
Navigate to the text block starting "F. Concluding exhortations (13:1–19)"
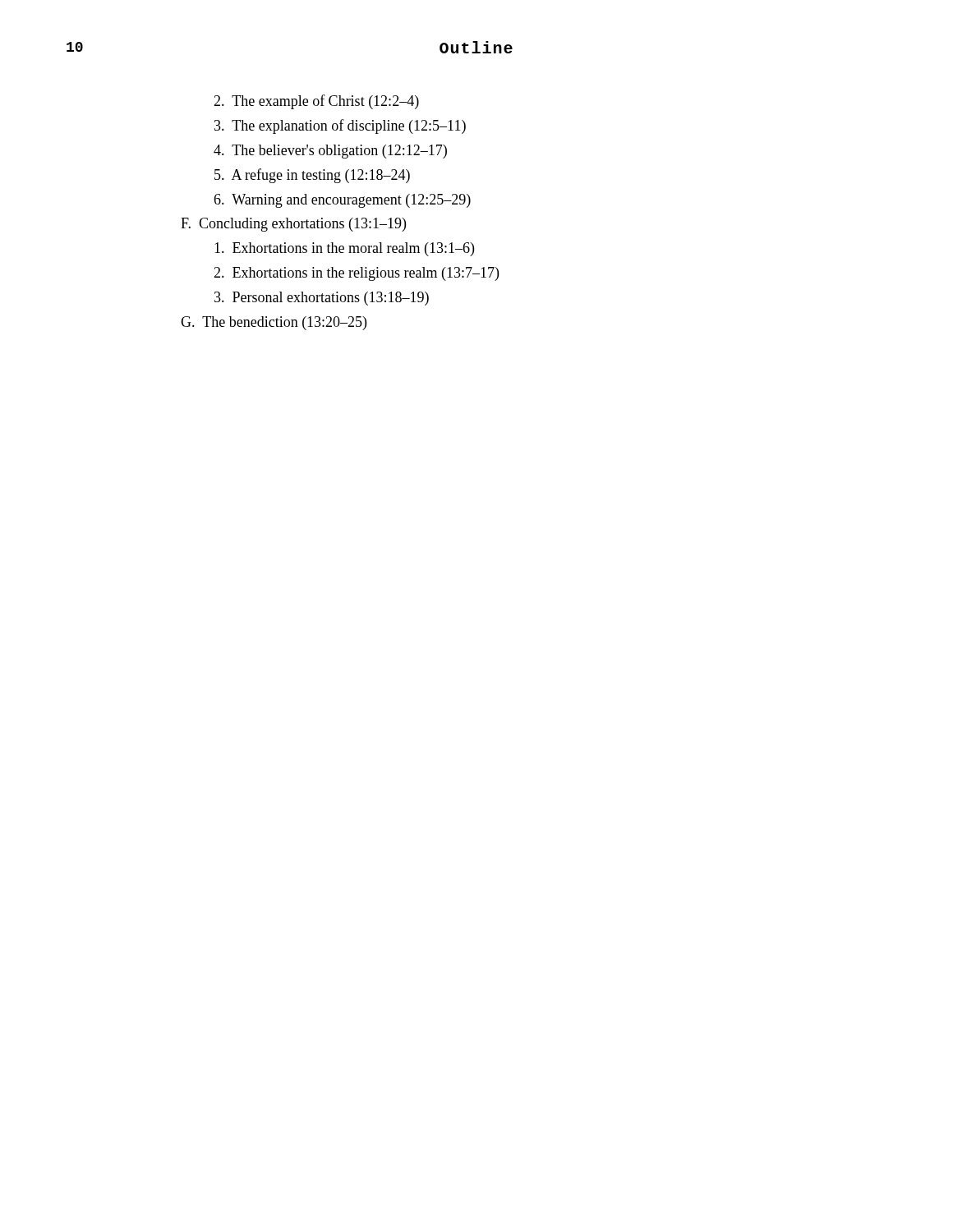pos(294,224)
